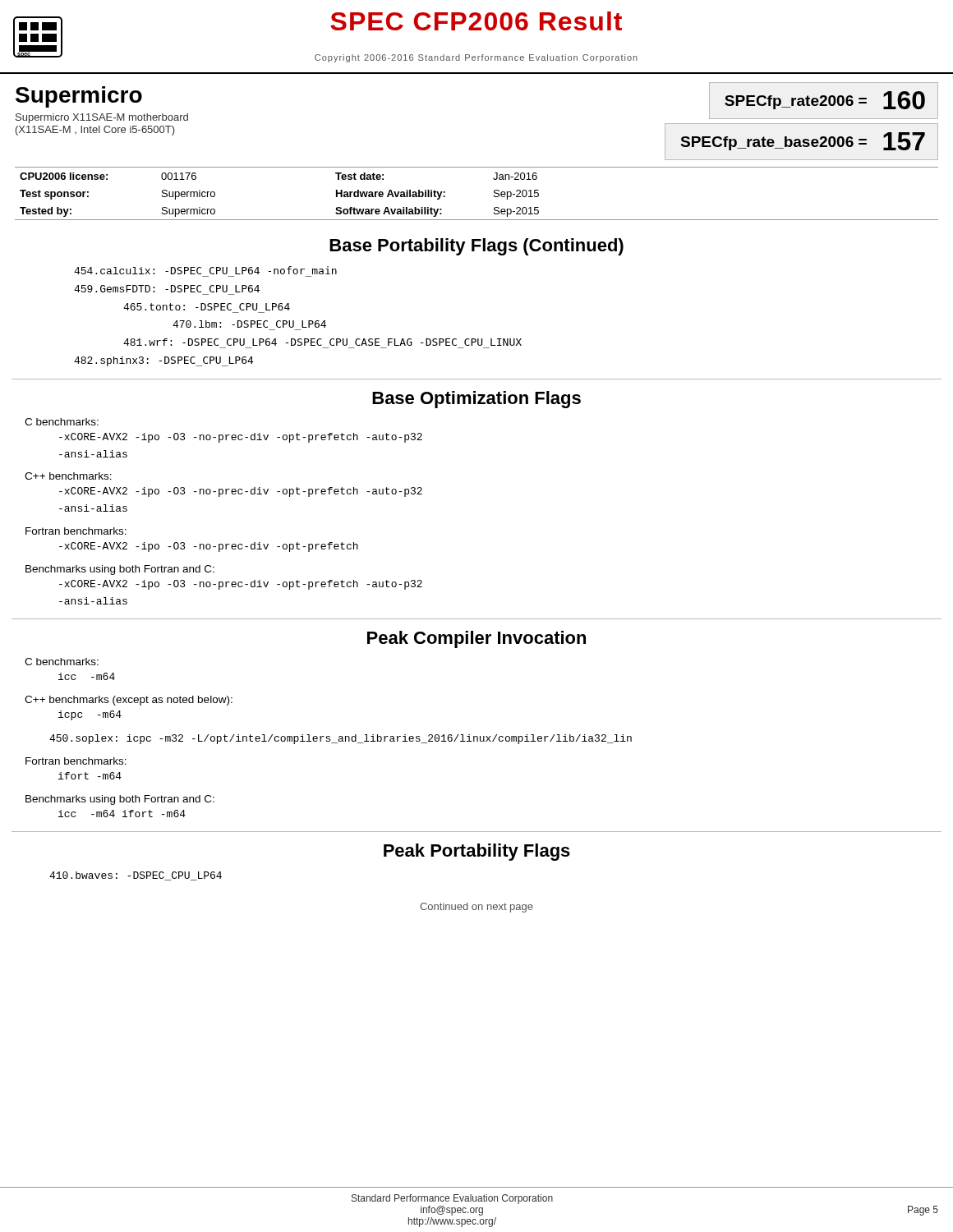Find the region starting "Benchmarks using both Fortran and C: icc"
This screenshot has height=1232, width=953.
click(120, 800)
